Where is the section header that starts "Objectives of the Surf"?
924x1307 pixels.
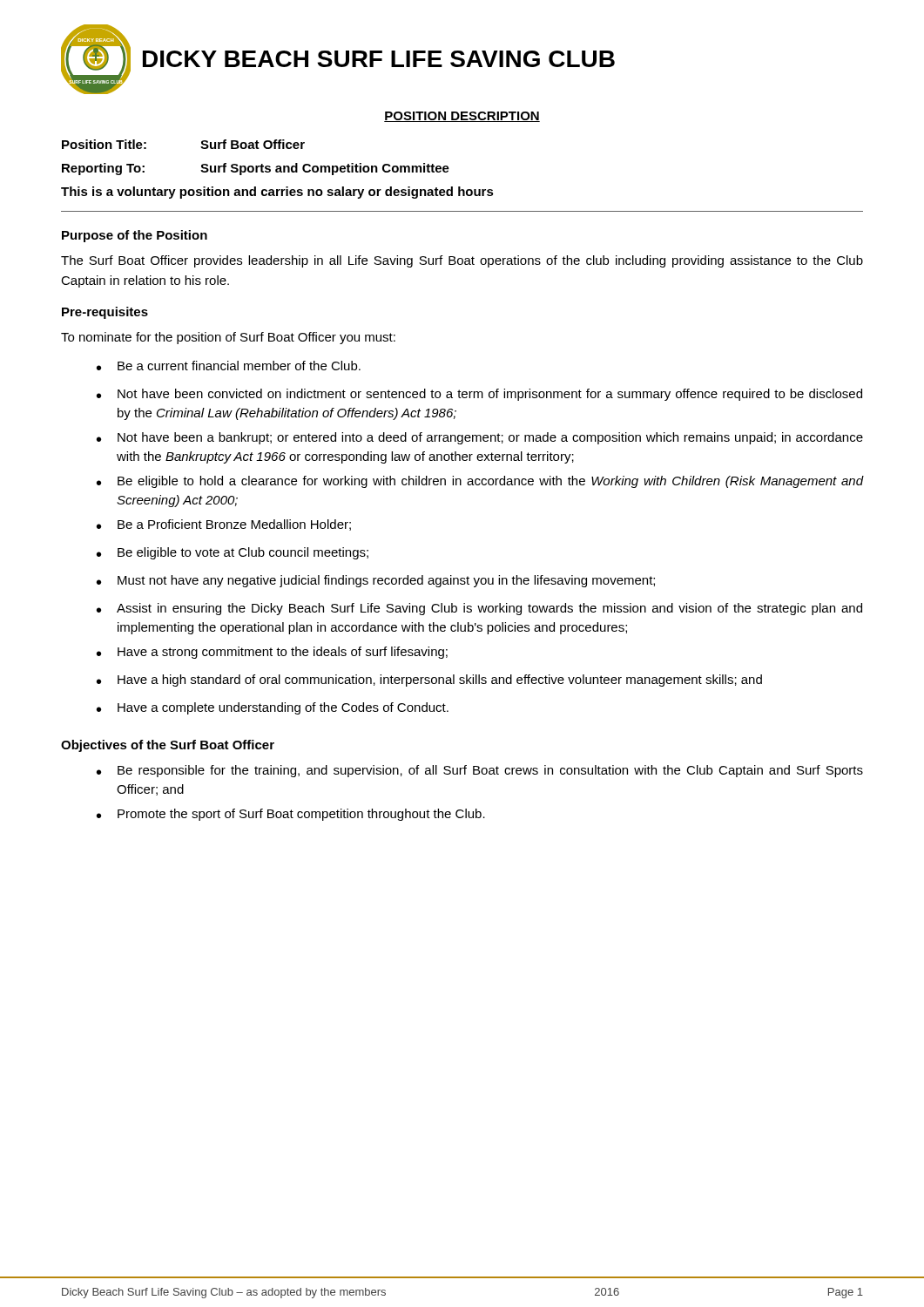click(168, 744)
